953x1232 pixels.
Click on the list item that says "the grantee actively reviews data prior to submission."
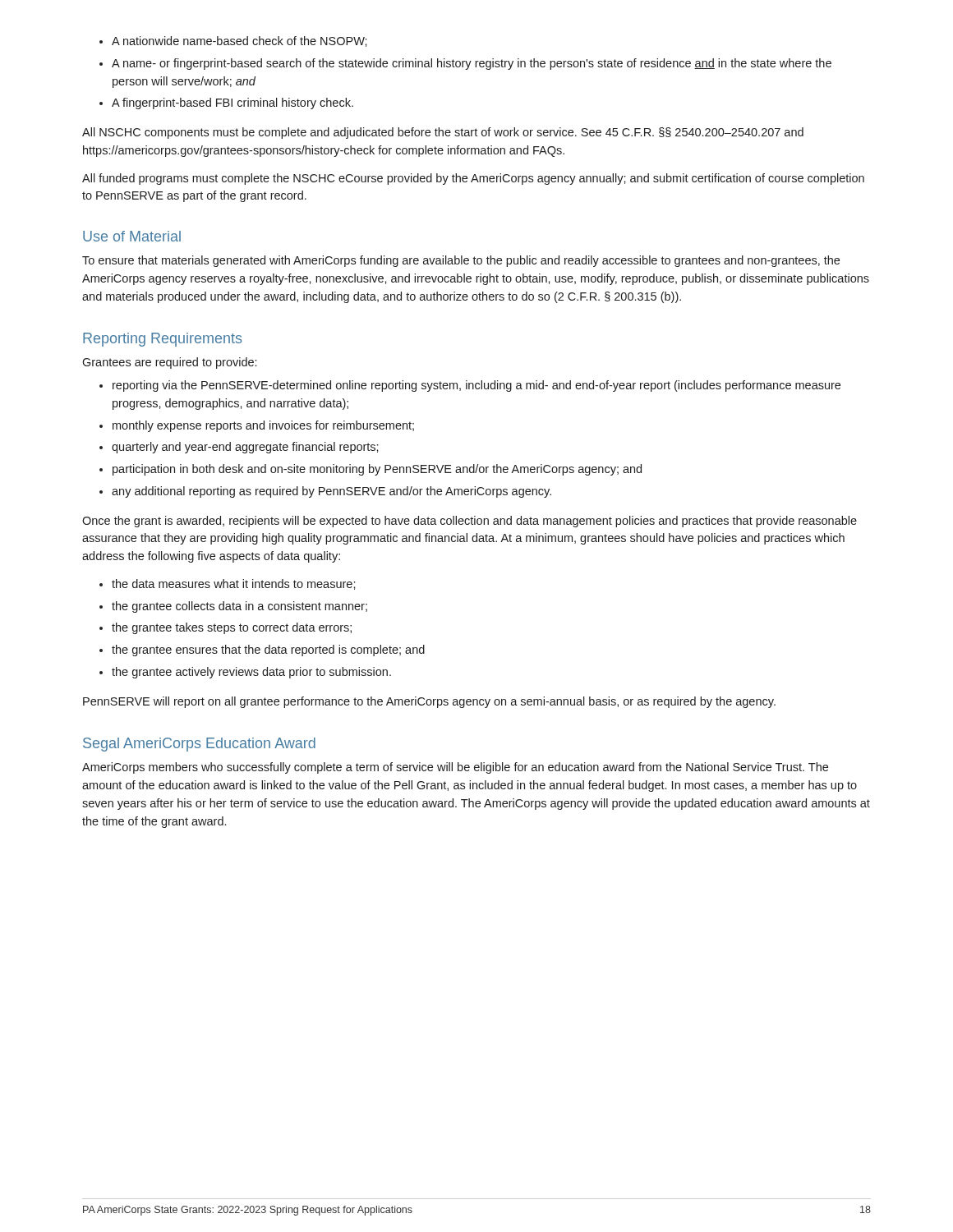coord(245,673)
